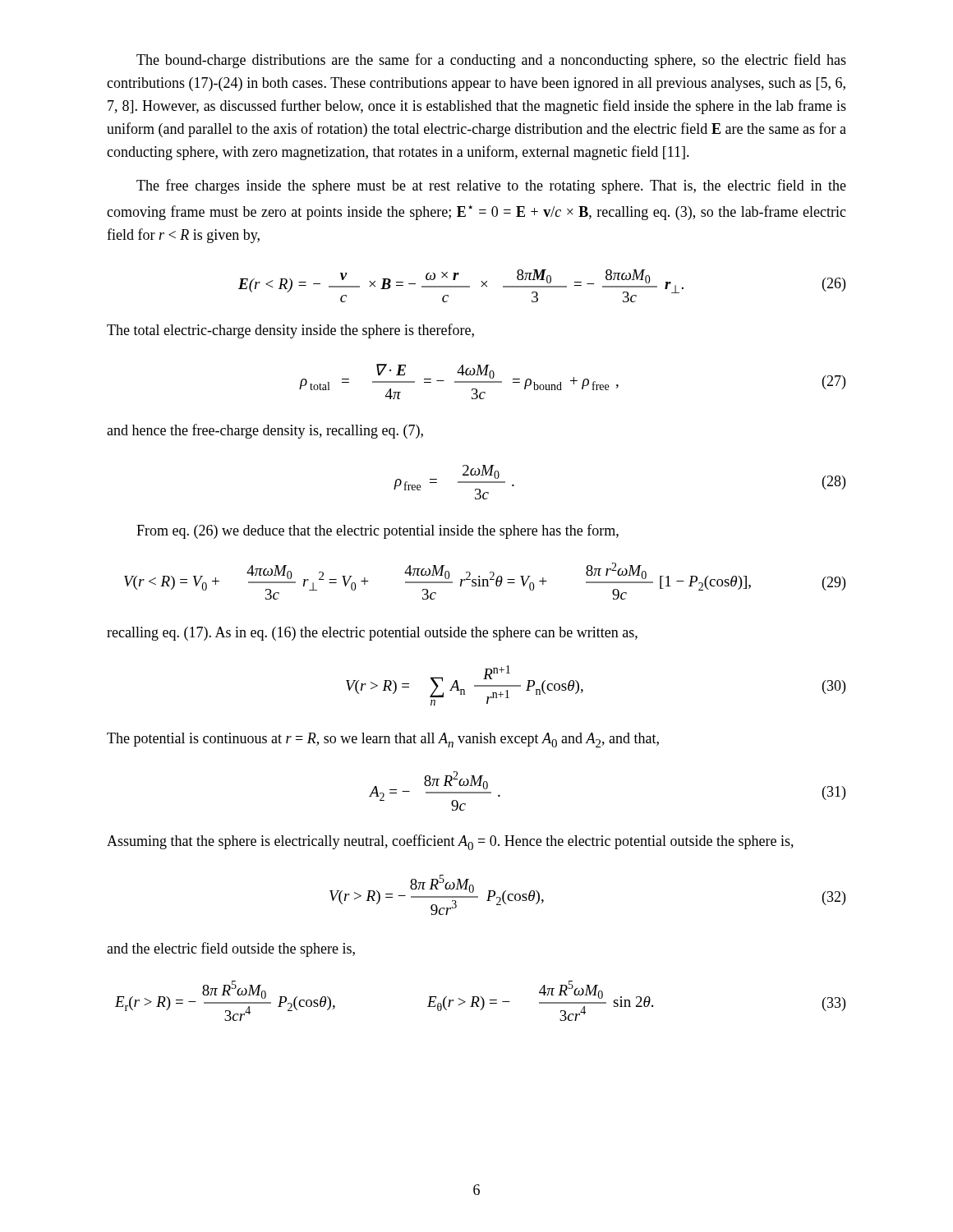Screen dimensions: 1232x953
Task: Find the formula that reads "ρ total = ∇ · E 4π ="
Action: 476,381
